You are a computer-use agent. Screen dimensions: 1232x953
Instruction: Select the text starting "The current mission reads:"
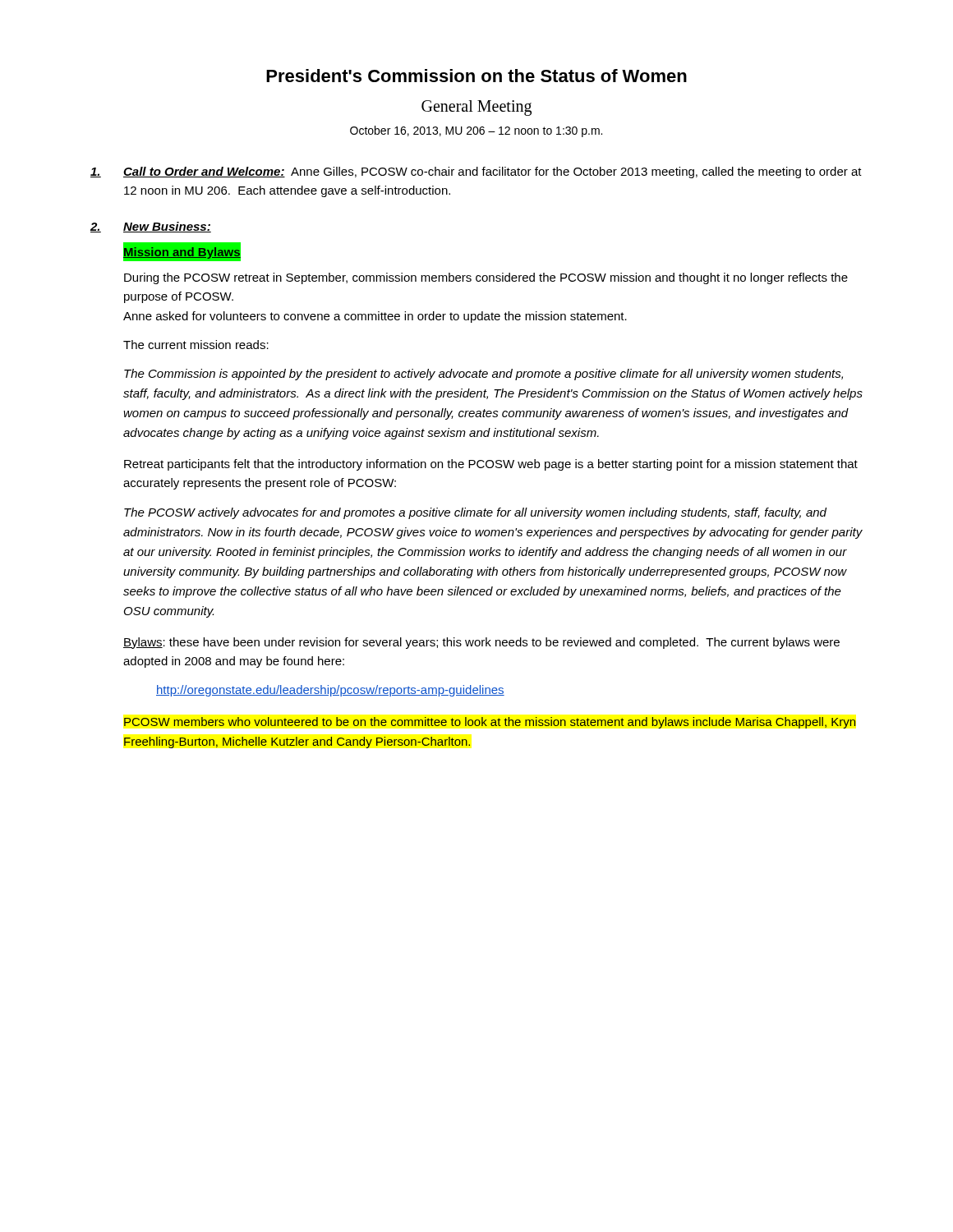(x=196, y=344)
